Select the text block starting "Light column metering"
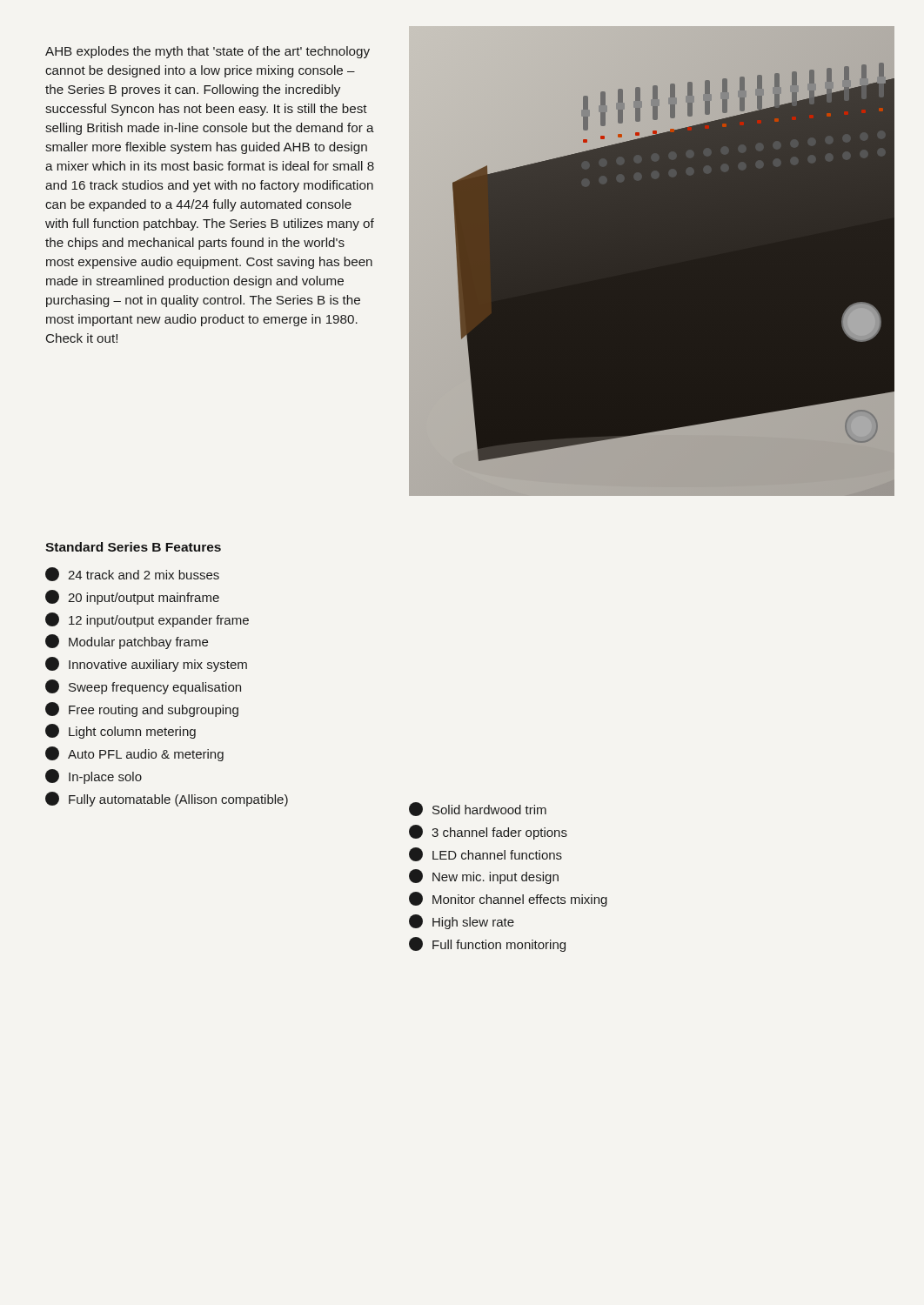This screenshot has height=1305, width=924. (121, 731)
